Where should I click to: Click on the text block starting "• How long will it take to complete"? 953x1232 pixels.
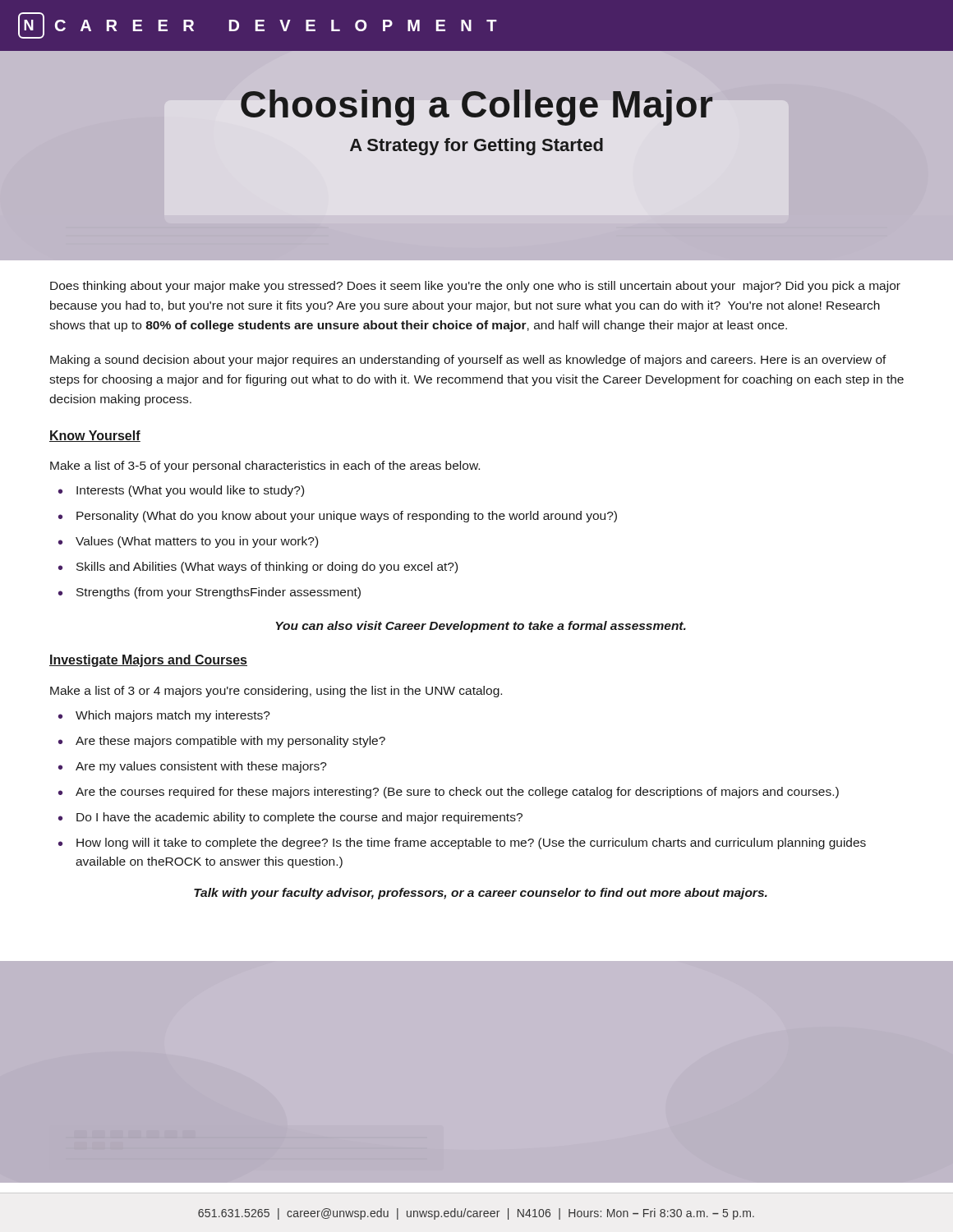point(481,852)
